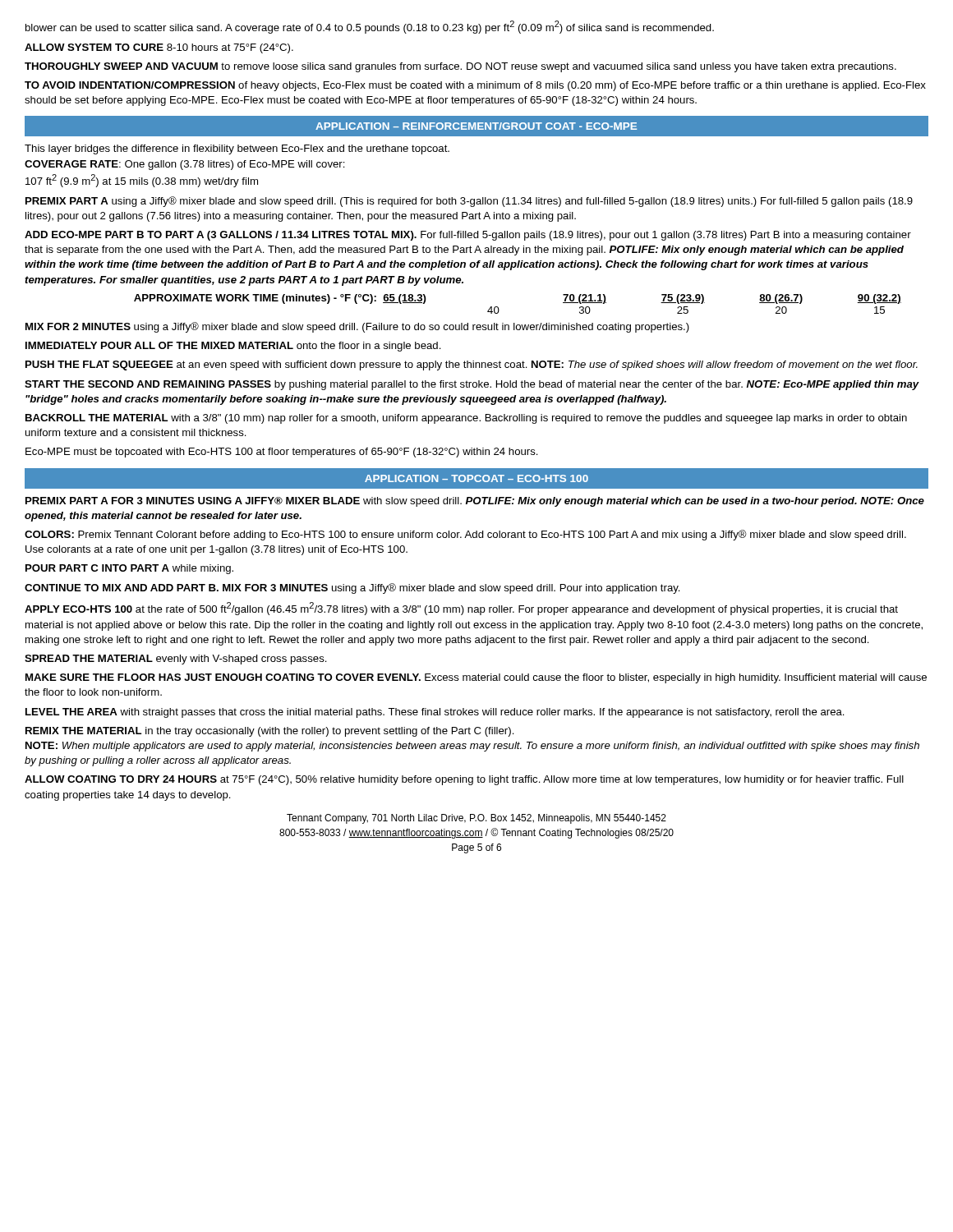Point to "APPLICATION – REINFORCEMENT/GROUT COAT - ECO-MPE"
This screenshot has height=1232, width=953.
[476, 127]
